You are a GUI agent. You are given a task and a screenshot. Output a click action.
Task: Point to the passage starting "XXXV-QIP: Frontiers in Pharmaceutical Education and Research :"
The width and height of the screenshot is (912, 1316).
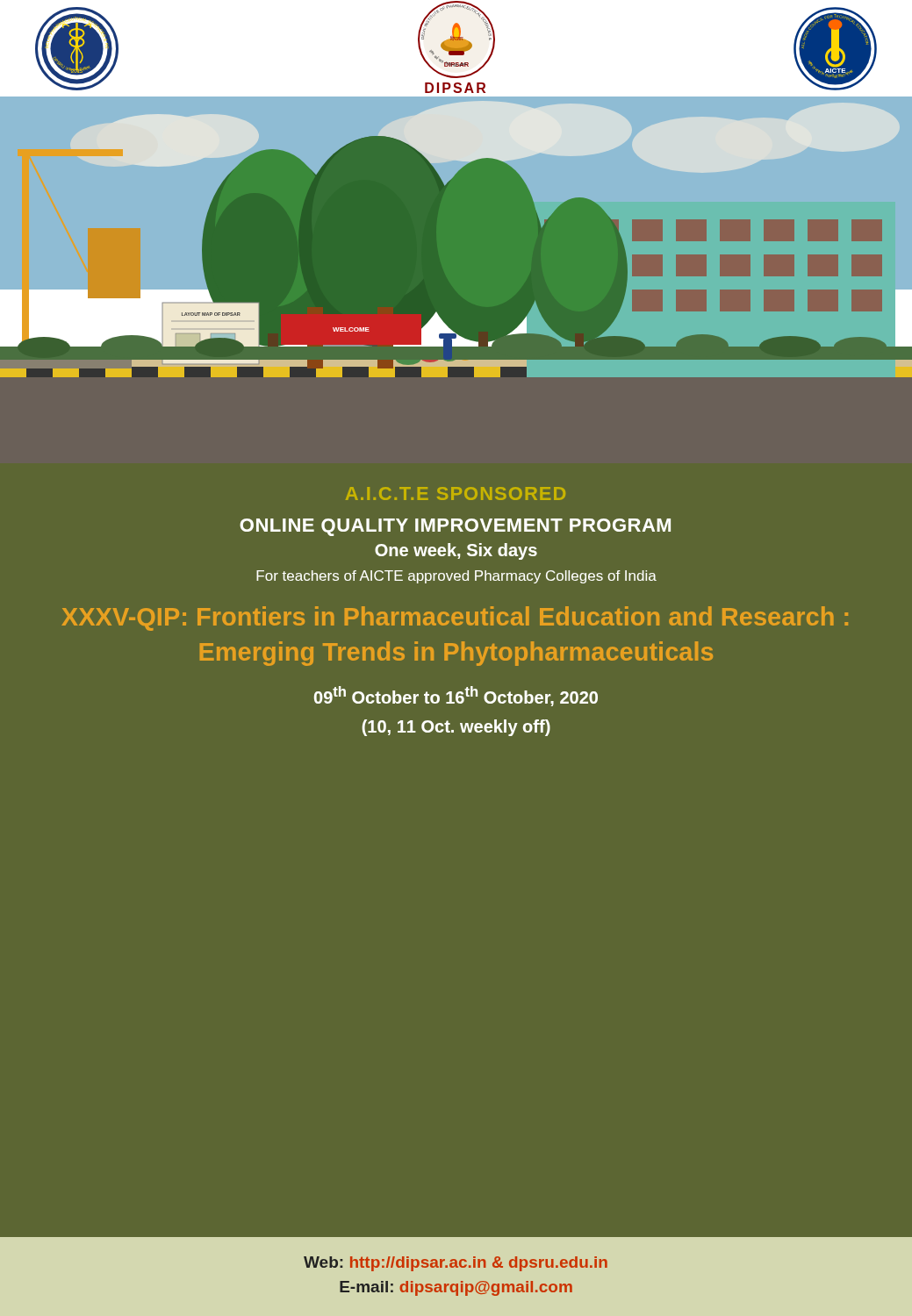pos(456,634)
